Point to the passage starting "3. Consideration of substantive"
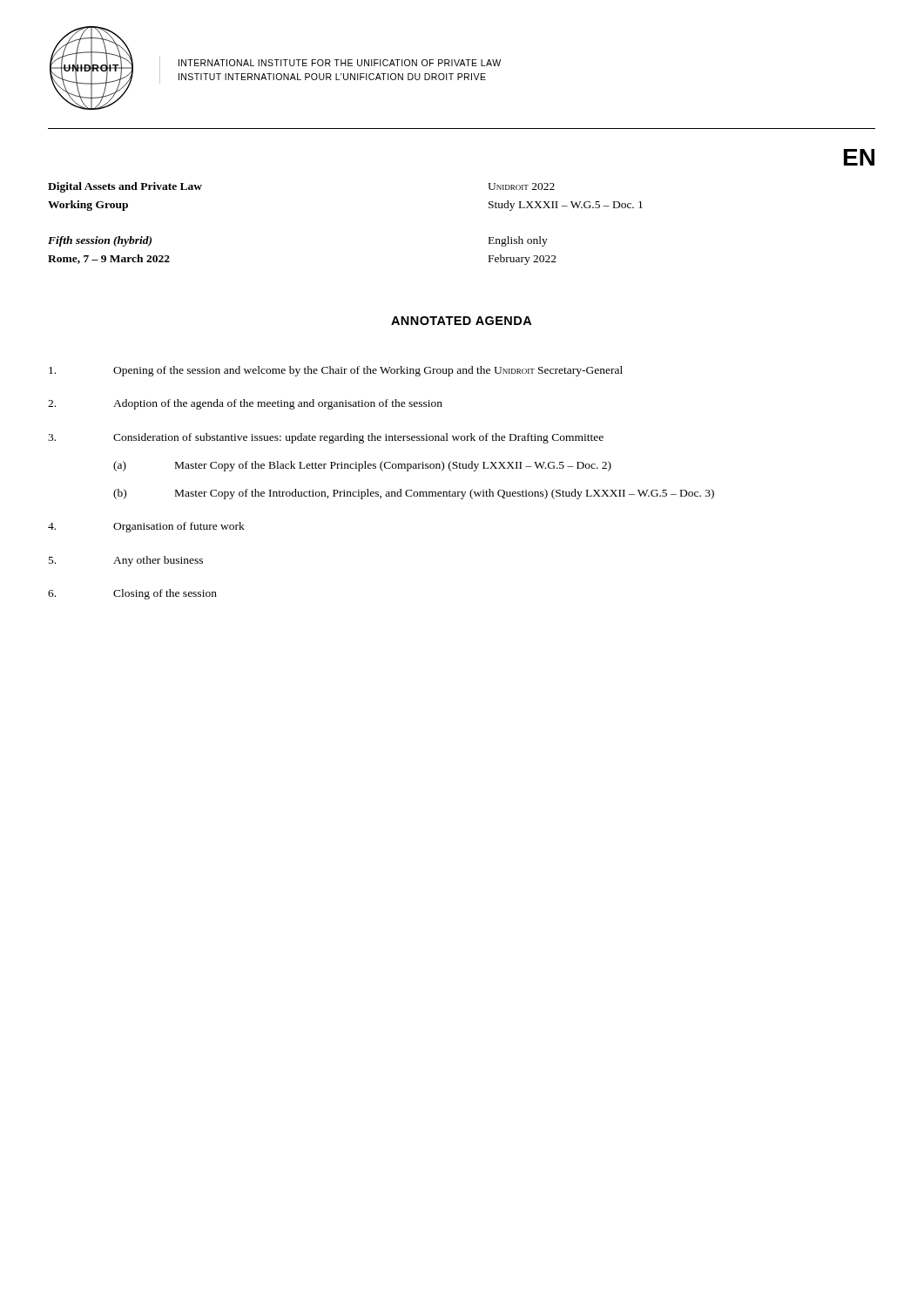 tap(462, 465)
